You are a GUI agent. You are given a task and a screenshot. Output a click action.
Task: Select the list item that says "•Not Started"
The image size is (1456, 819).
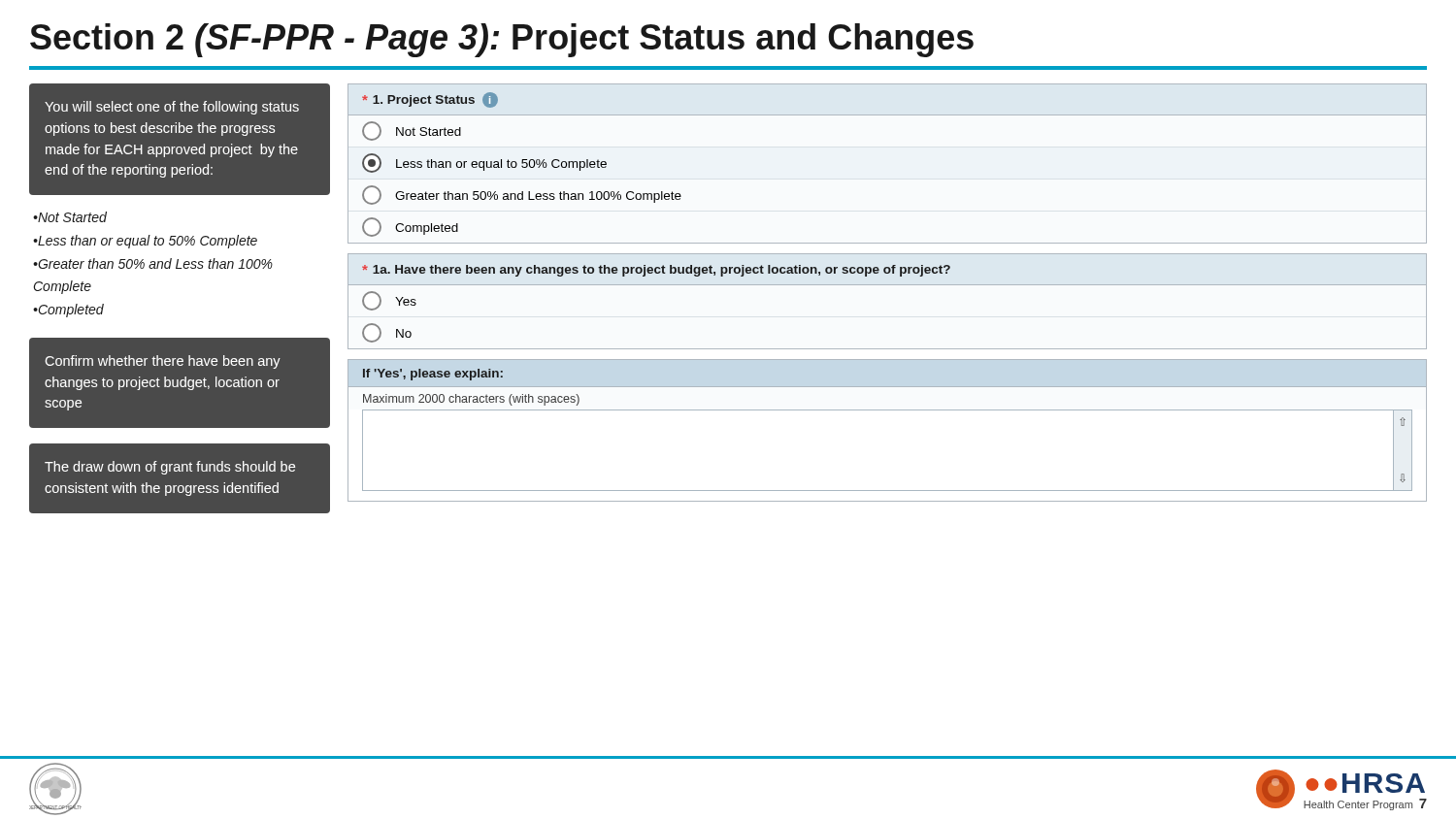pos(70,217)
